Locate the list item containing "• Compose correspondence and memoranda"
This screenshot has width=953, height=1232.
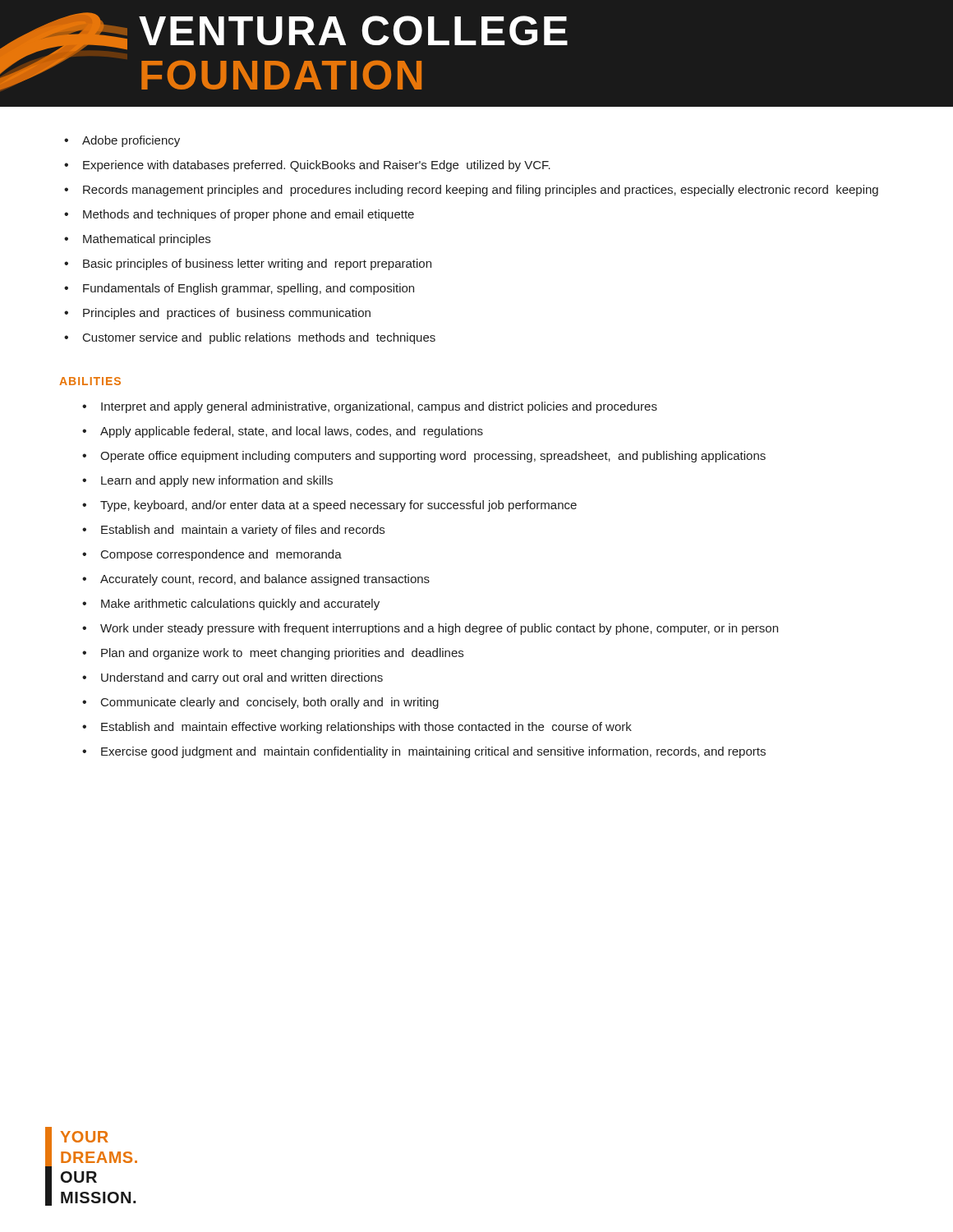tap(212, 554)
